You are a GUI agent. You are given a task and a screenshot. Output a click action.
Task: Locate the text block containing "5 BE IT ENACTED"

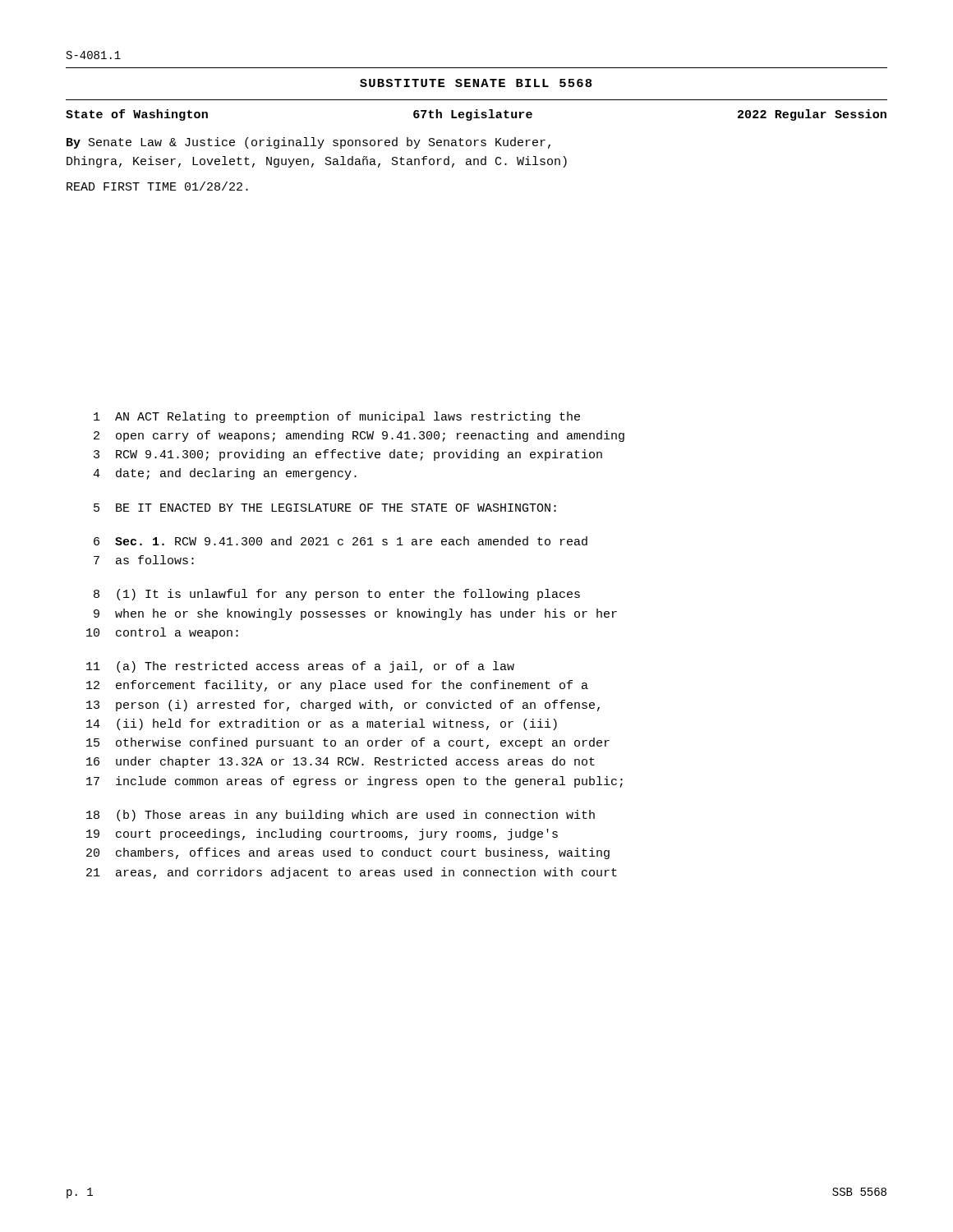coord(476,509)
